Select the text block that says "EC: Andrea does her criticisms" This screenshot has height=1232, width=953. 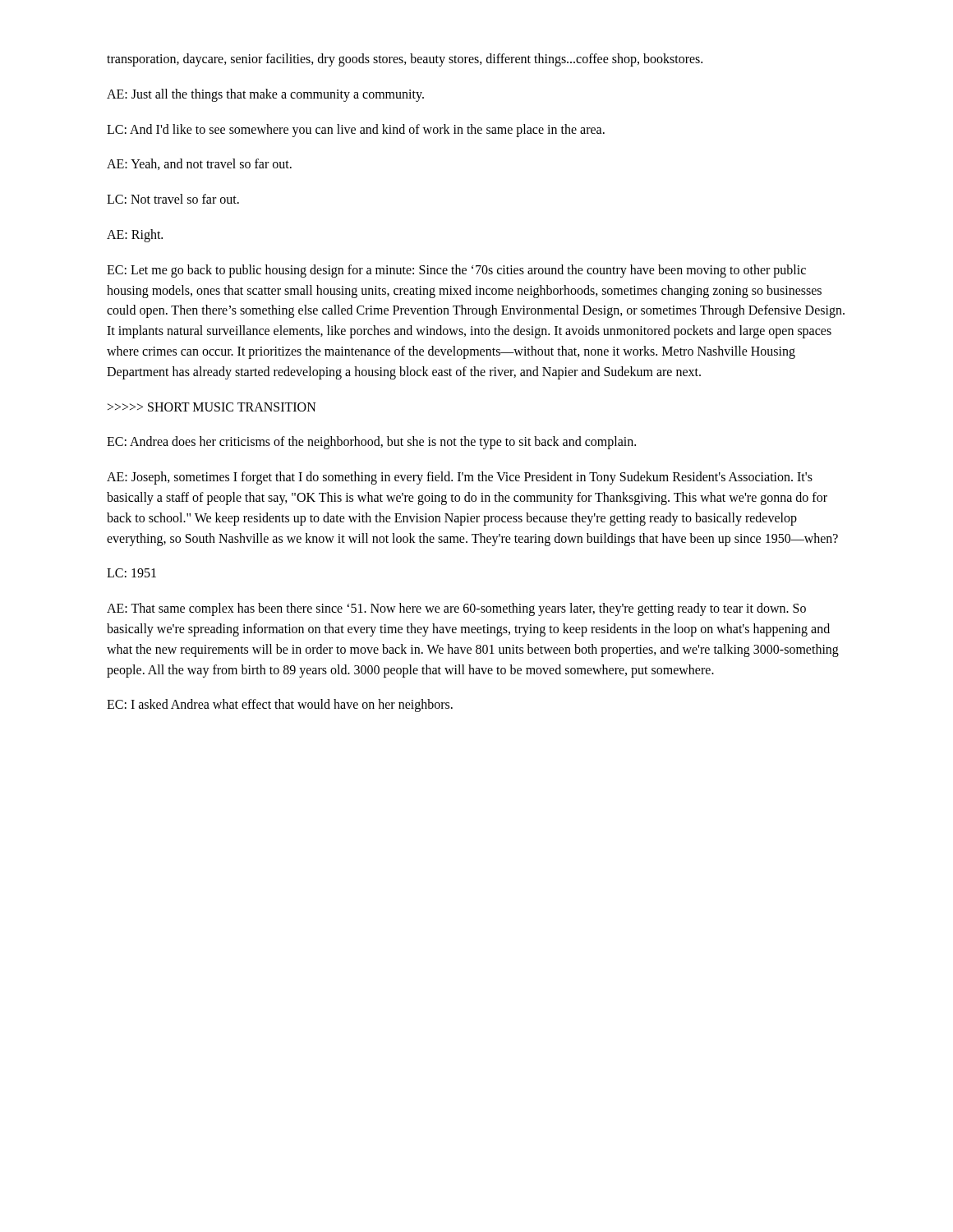click(x=372, y=442)
